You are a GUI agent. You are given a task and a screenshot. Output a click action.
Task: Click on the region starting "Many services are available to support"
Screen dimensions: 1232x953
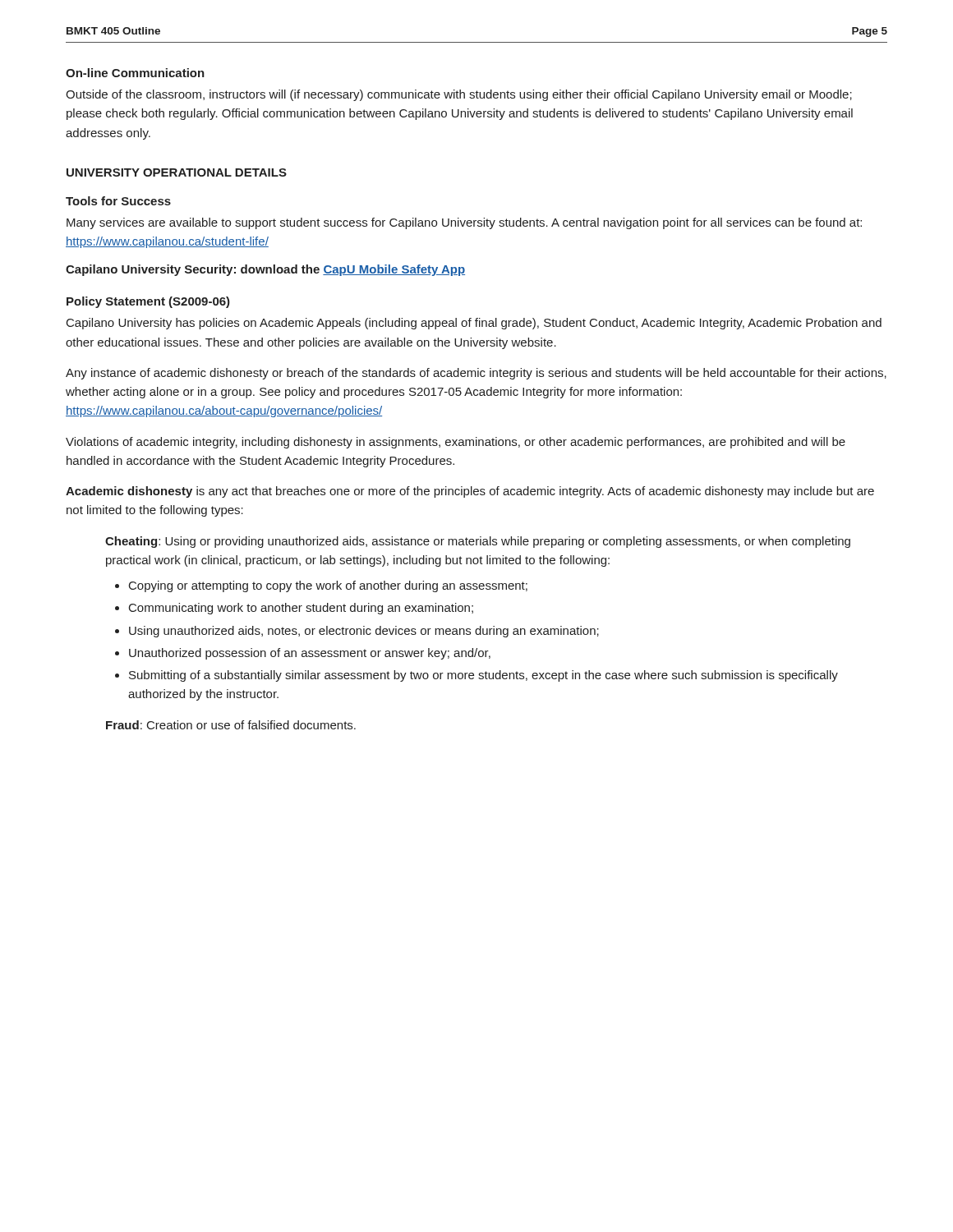click(x=464, y=231)
